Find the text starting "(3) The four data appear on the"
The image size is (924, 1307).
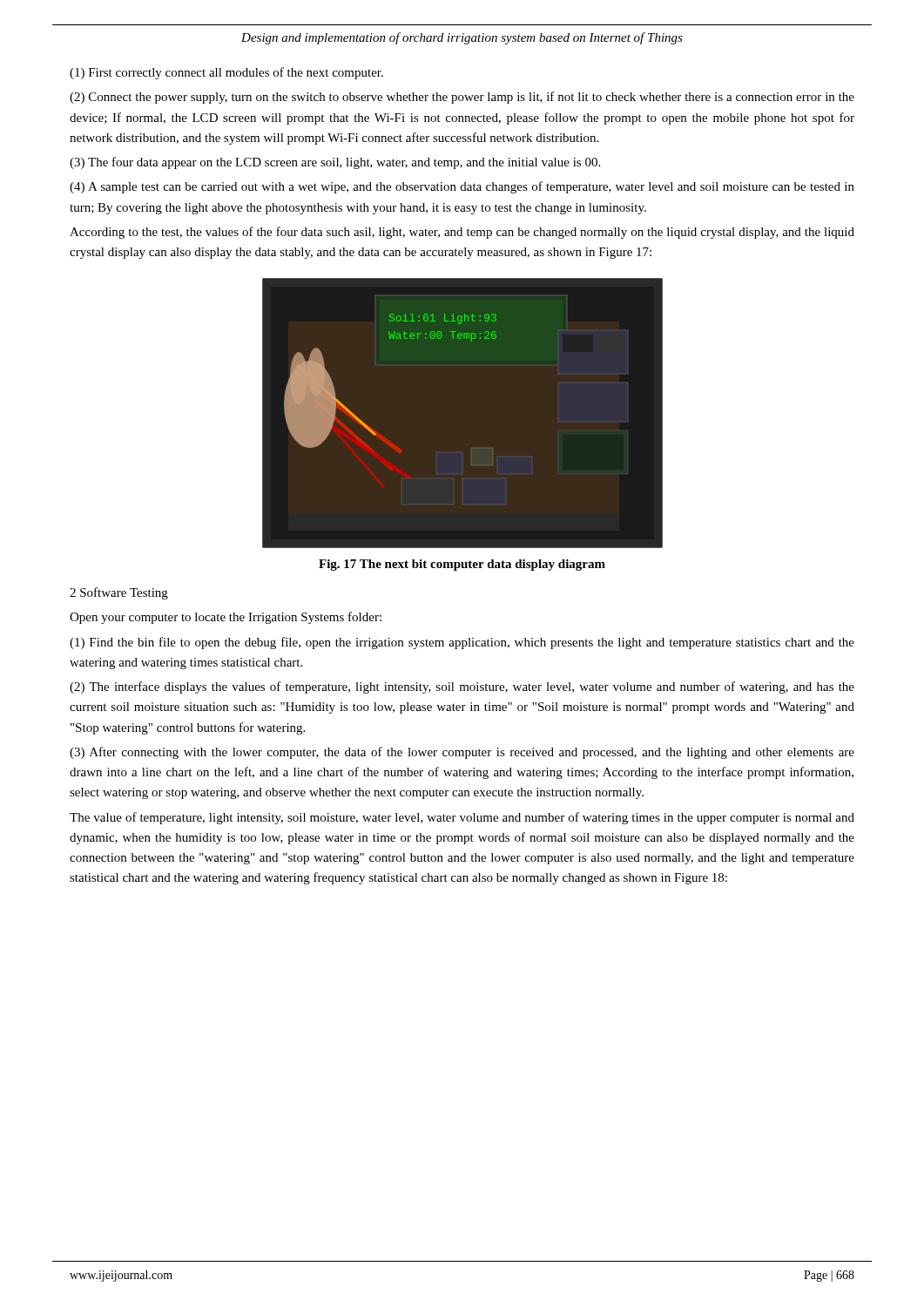[462, 163]
